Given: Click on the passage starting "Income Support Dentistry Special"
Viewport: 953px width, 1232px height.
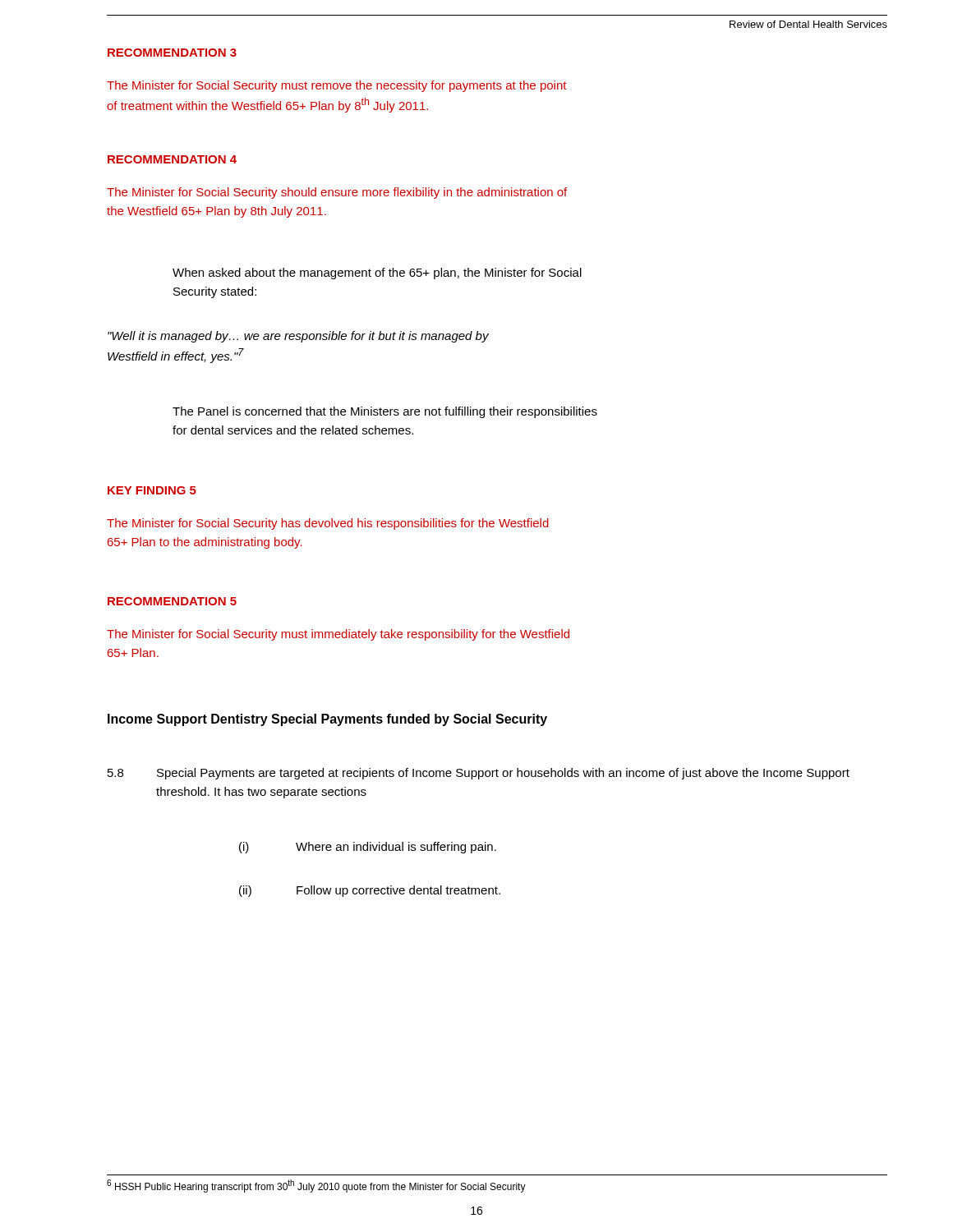Looking at the screenshot, I should 327,719.
